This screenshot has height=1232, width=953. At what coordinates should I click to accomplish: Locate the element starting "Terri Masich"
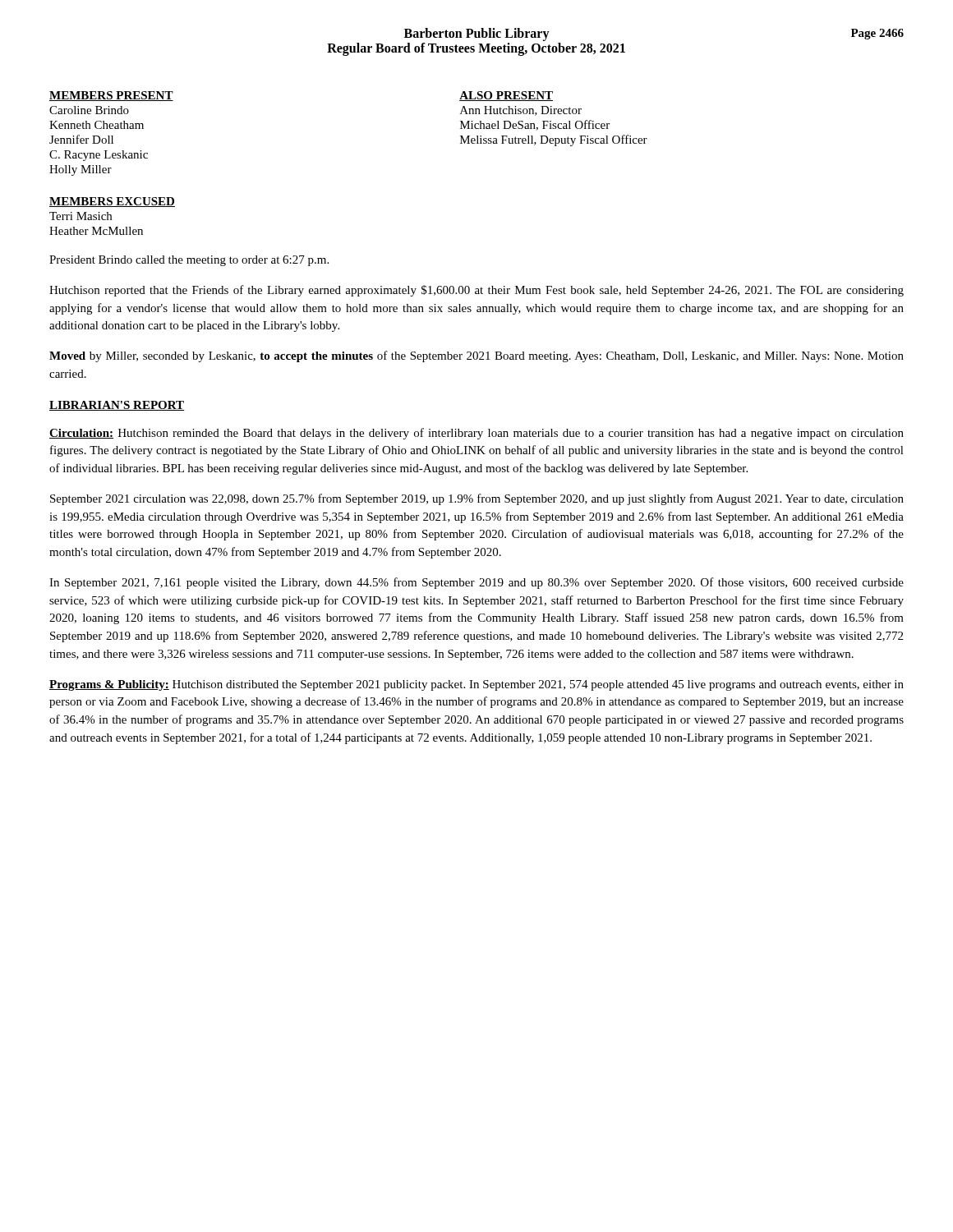click(81, 216)
